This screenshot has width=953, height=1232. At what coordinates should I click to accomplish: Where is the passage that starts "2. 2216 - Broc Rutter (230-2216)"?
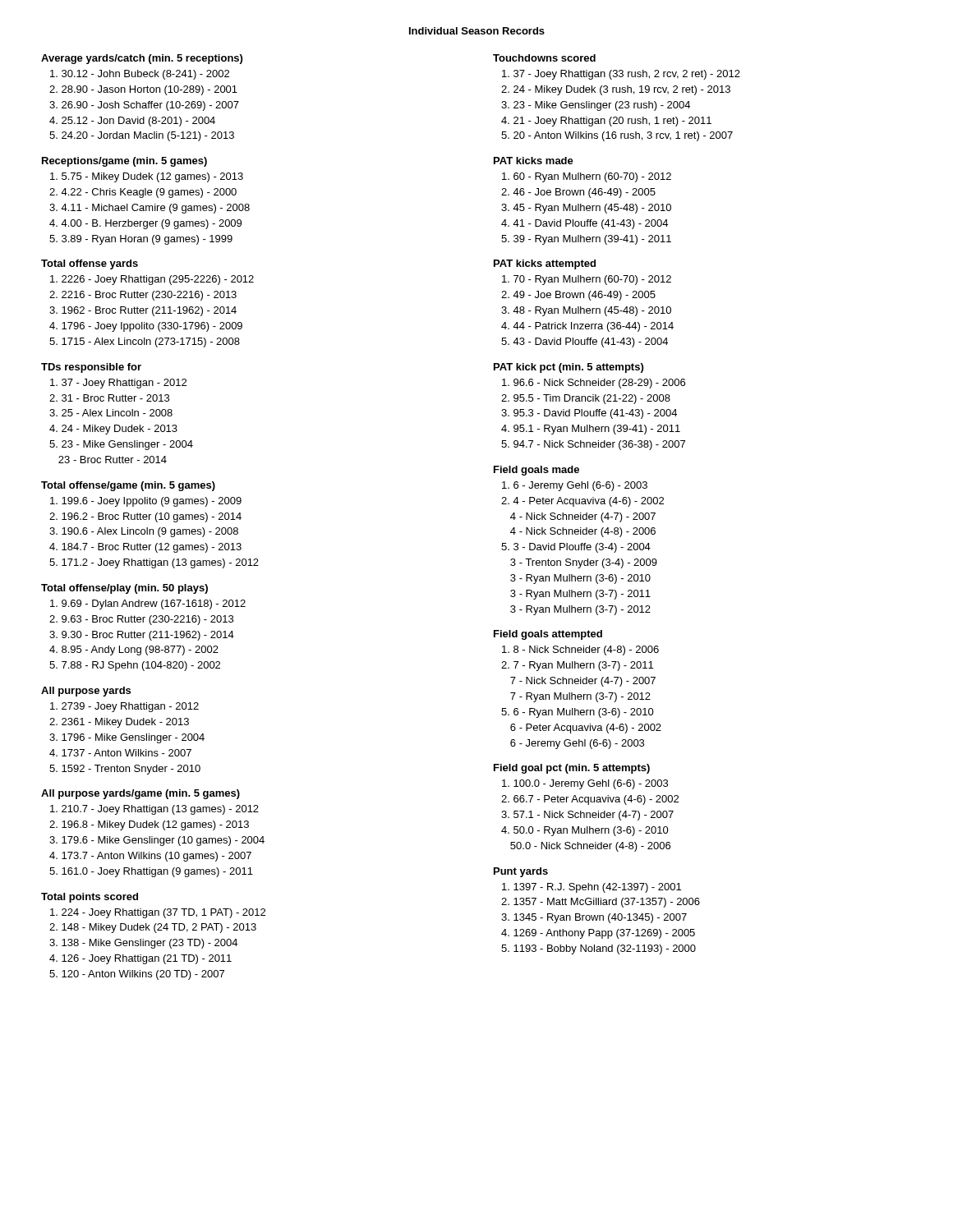pyautogui.click(x=143, y=296)
